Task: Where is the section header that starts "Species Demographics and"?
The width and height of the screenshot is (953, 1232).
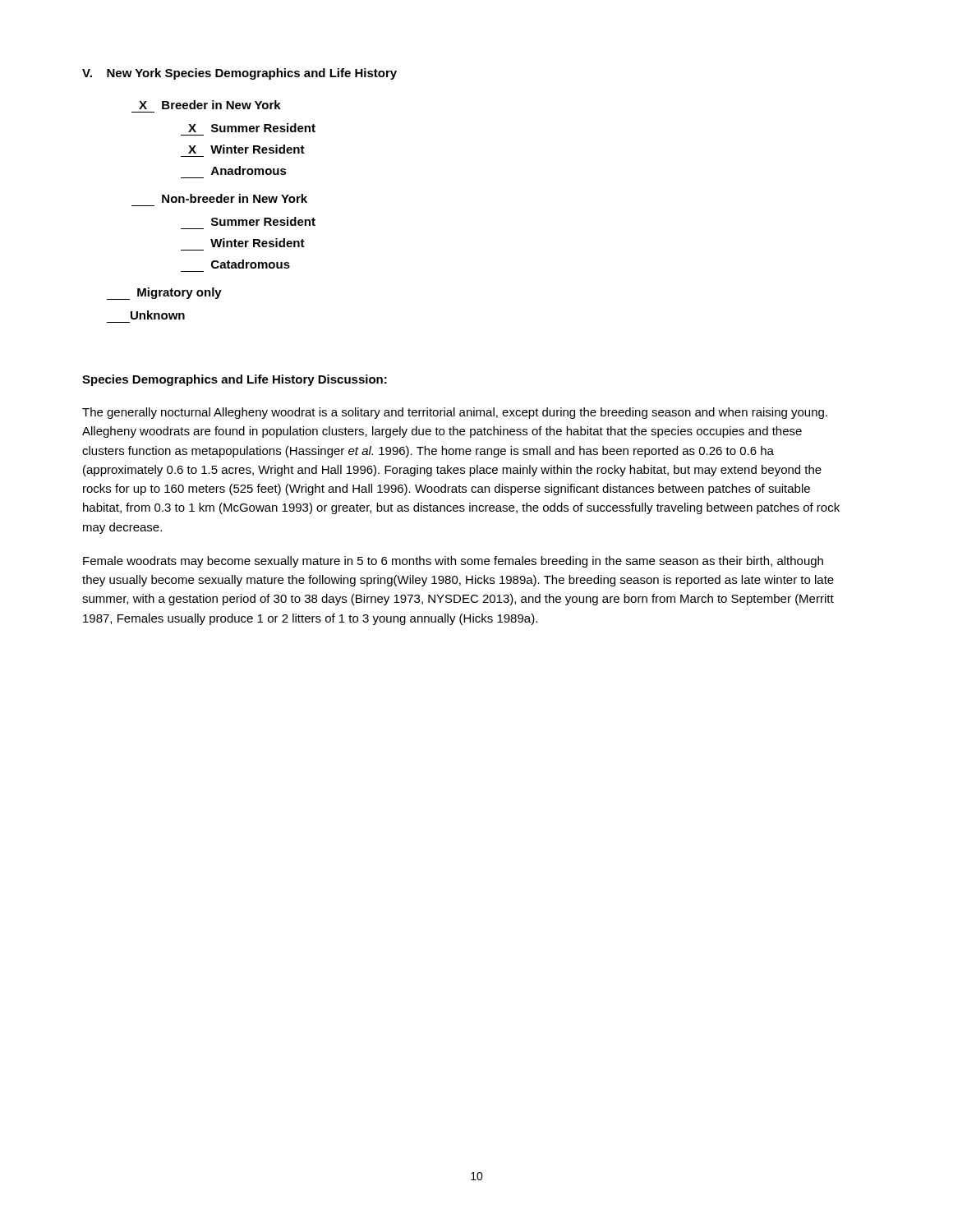Action: 235,379
